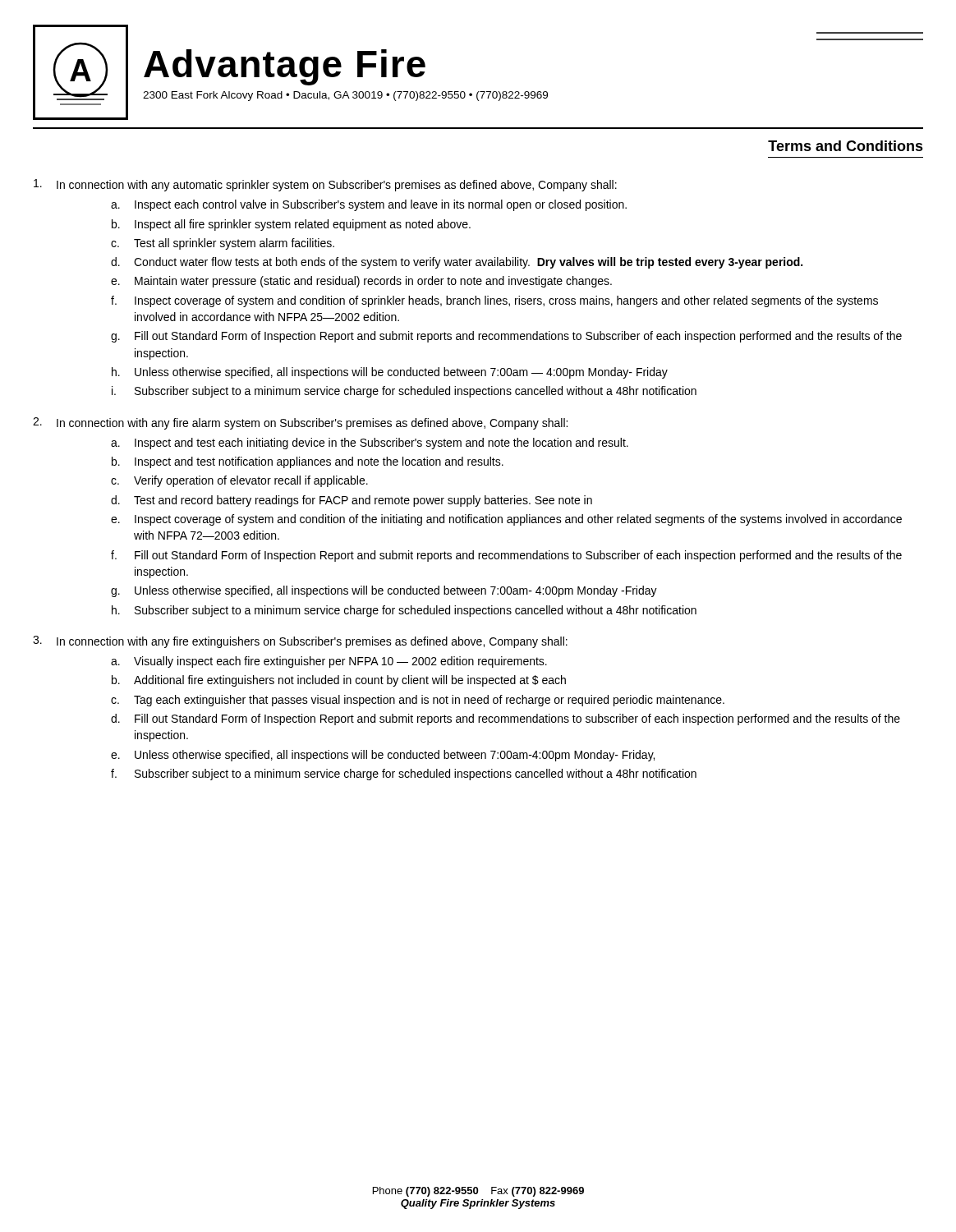Find the list item containing "f. Fill out Standard"
This screenshot has width=956, height=1232.
(x=517, y=563)
